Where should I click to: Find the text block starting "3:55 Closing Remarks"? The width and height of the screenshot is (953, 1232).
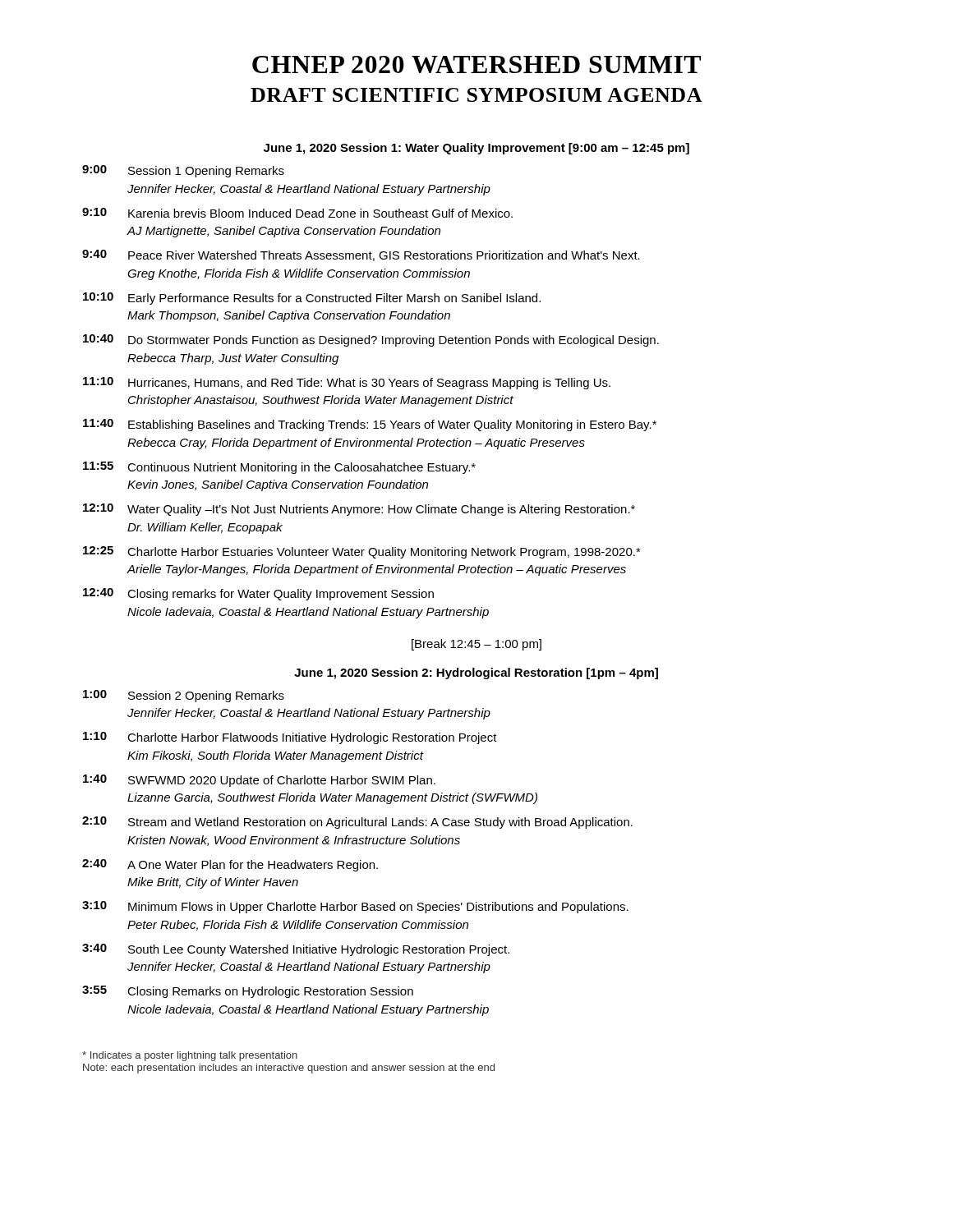(x=476, y=1000)
